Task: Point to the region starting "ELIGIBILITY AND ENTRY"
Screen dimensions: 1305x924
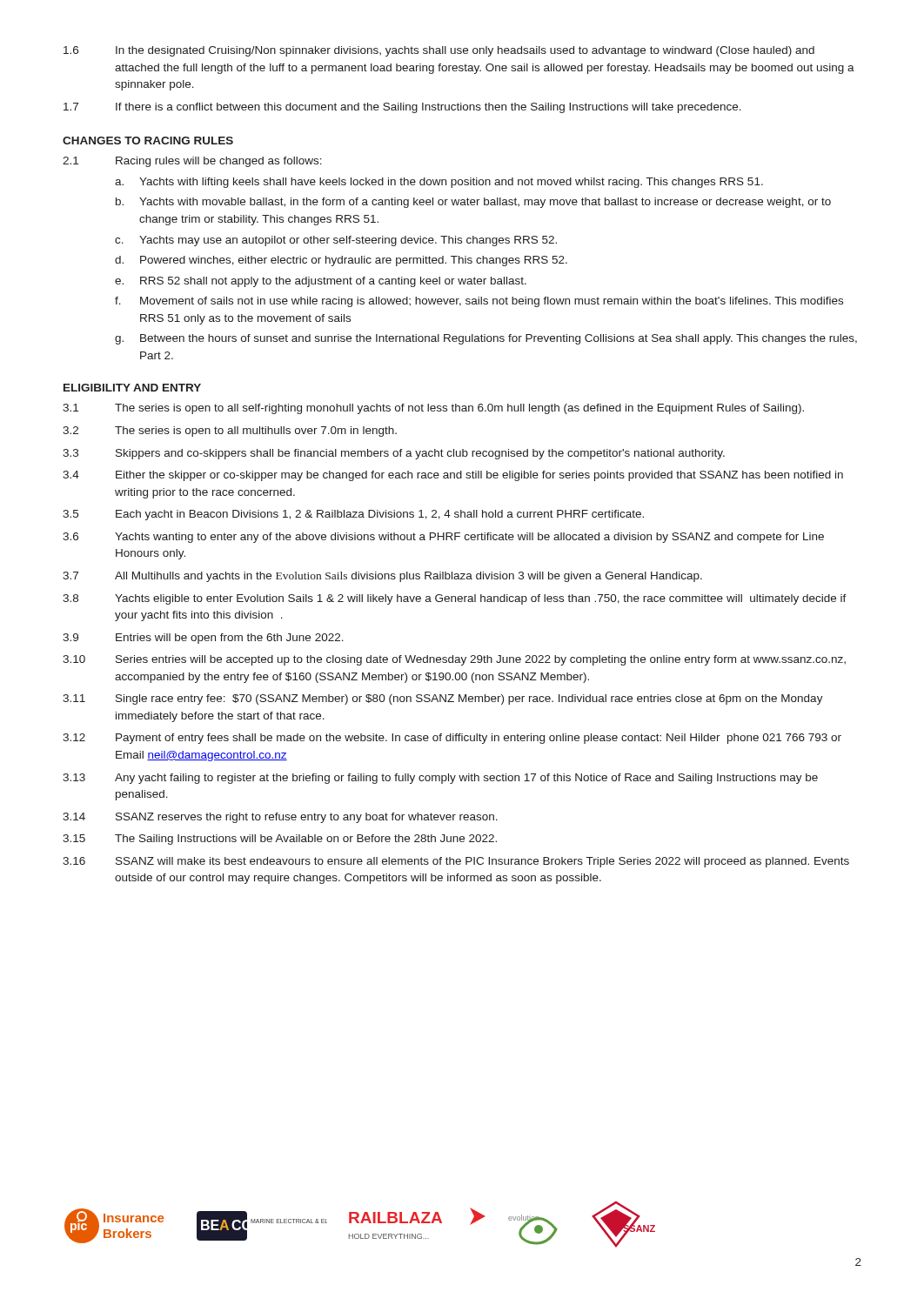Action: pos(132,388)
